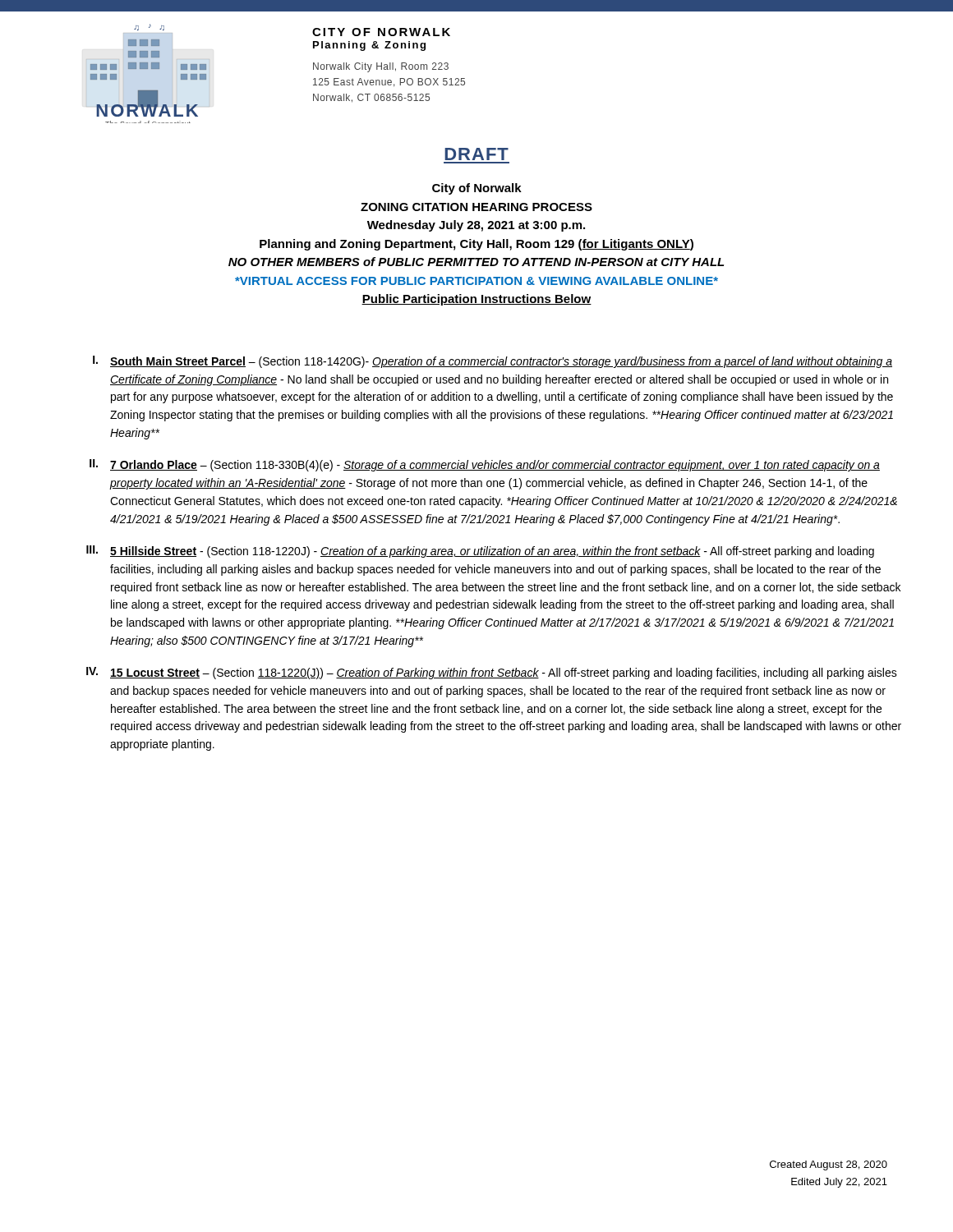Locate the region starting "III. 5 Hillside Street"

coord(476,596)
